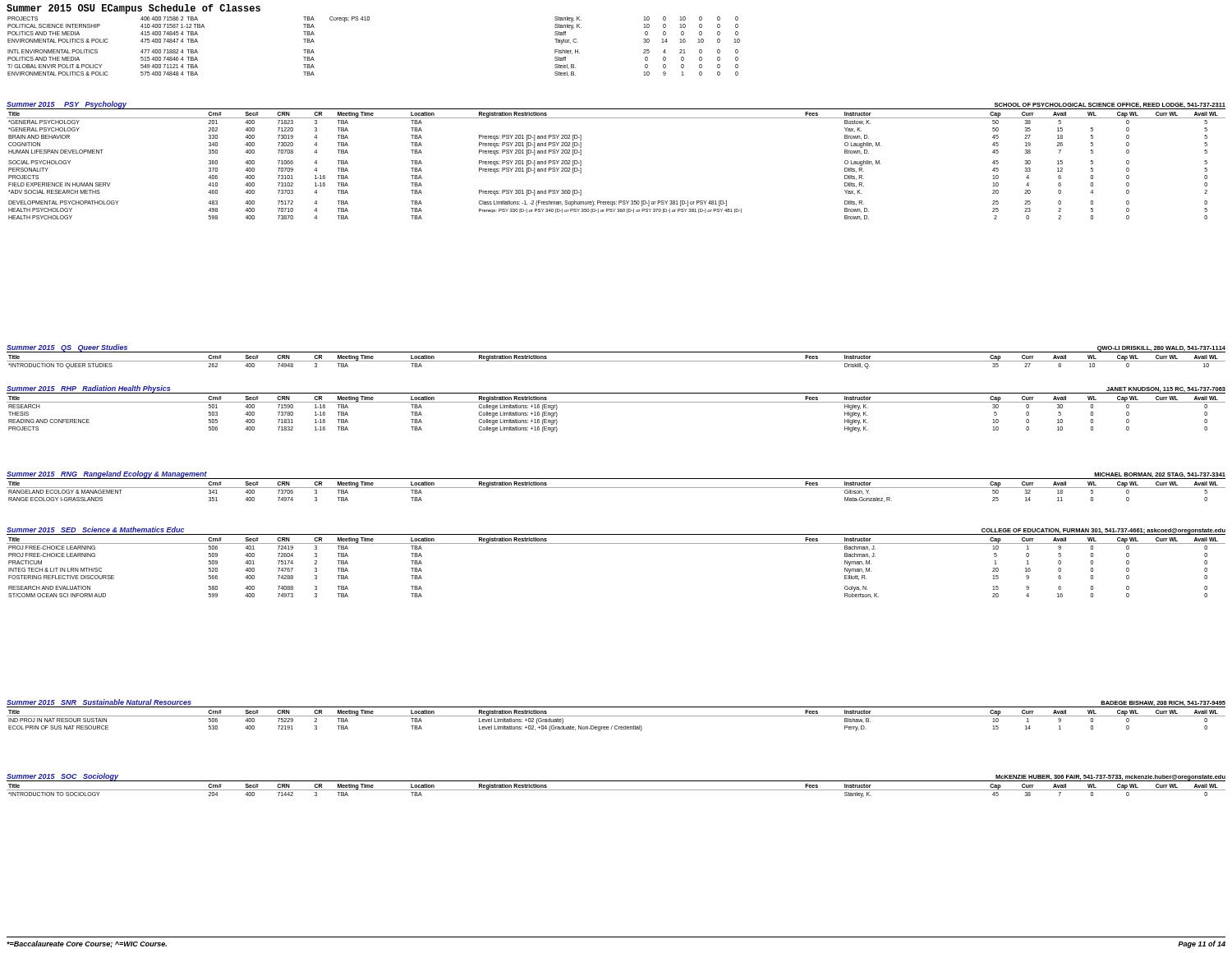Click on the table containing "College Limitations: +16 (Engr)"
Viewport: 1232px width, 953px height.
click(x=616, y=413)
